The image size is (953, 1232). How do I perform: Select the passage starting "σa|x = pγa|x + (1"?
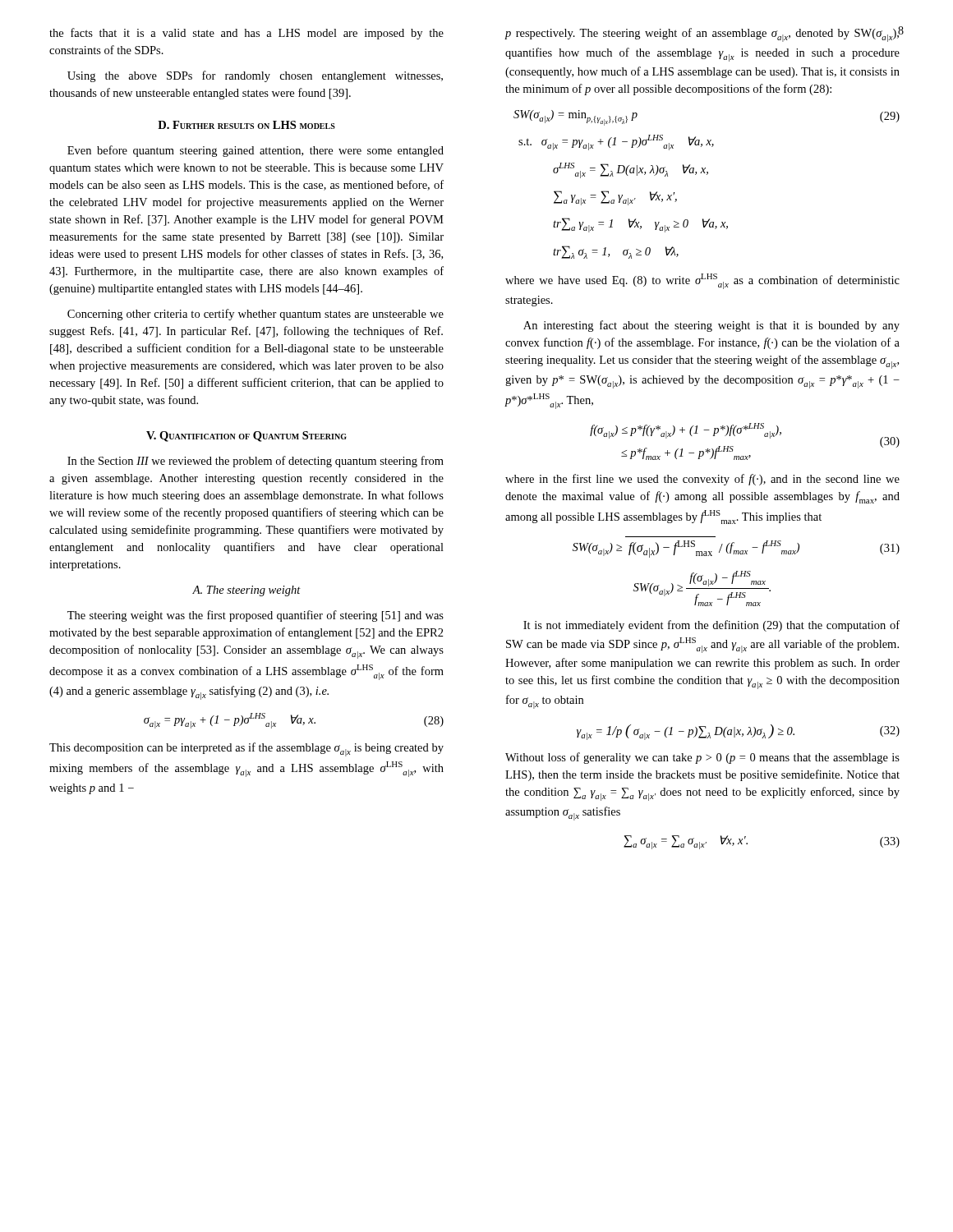(246, 720)
